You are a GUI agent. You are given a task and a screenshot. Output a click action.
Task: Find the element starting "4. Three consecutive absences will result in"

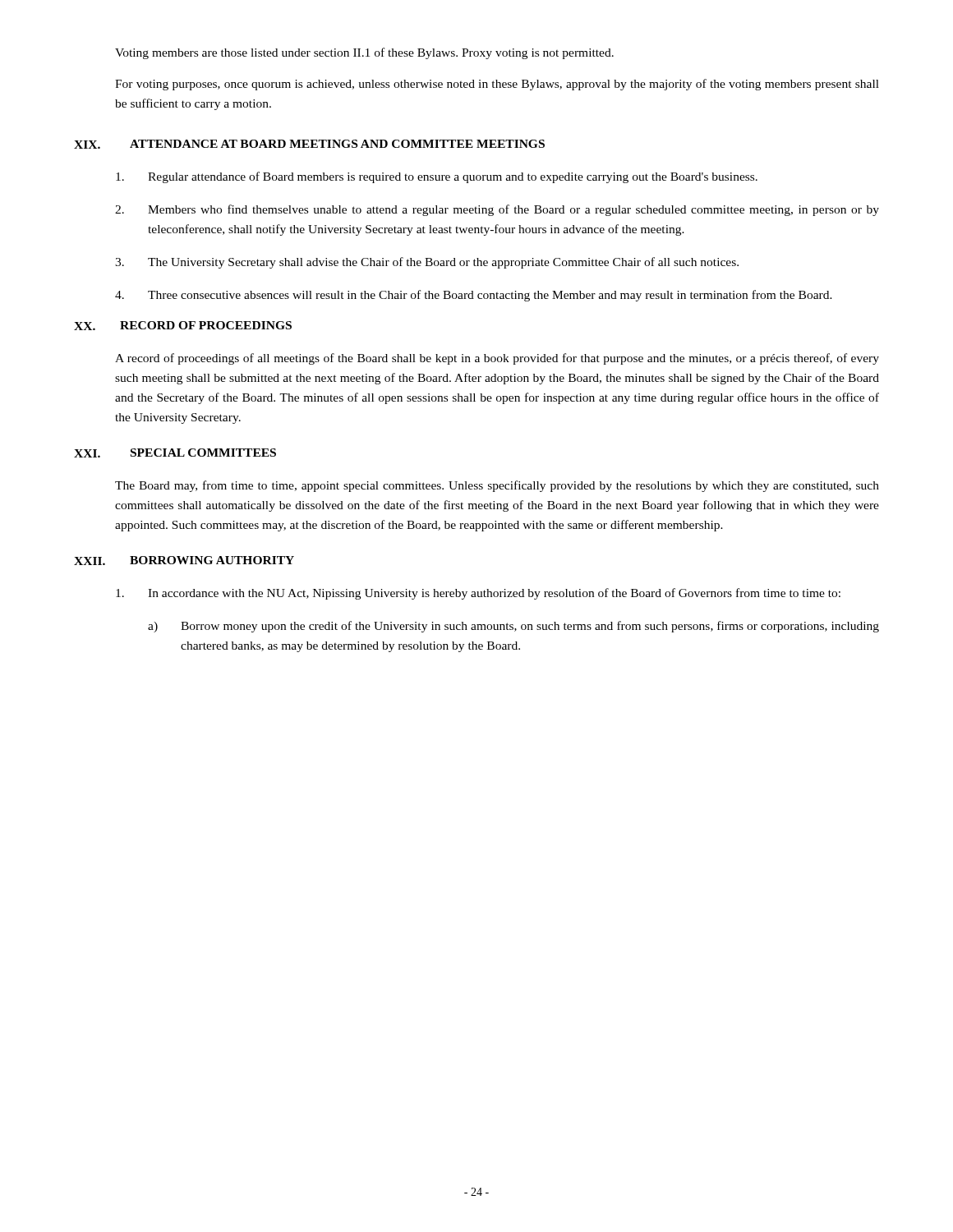pos(497,295)
